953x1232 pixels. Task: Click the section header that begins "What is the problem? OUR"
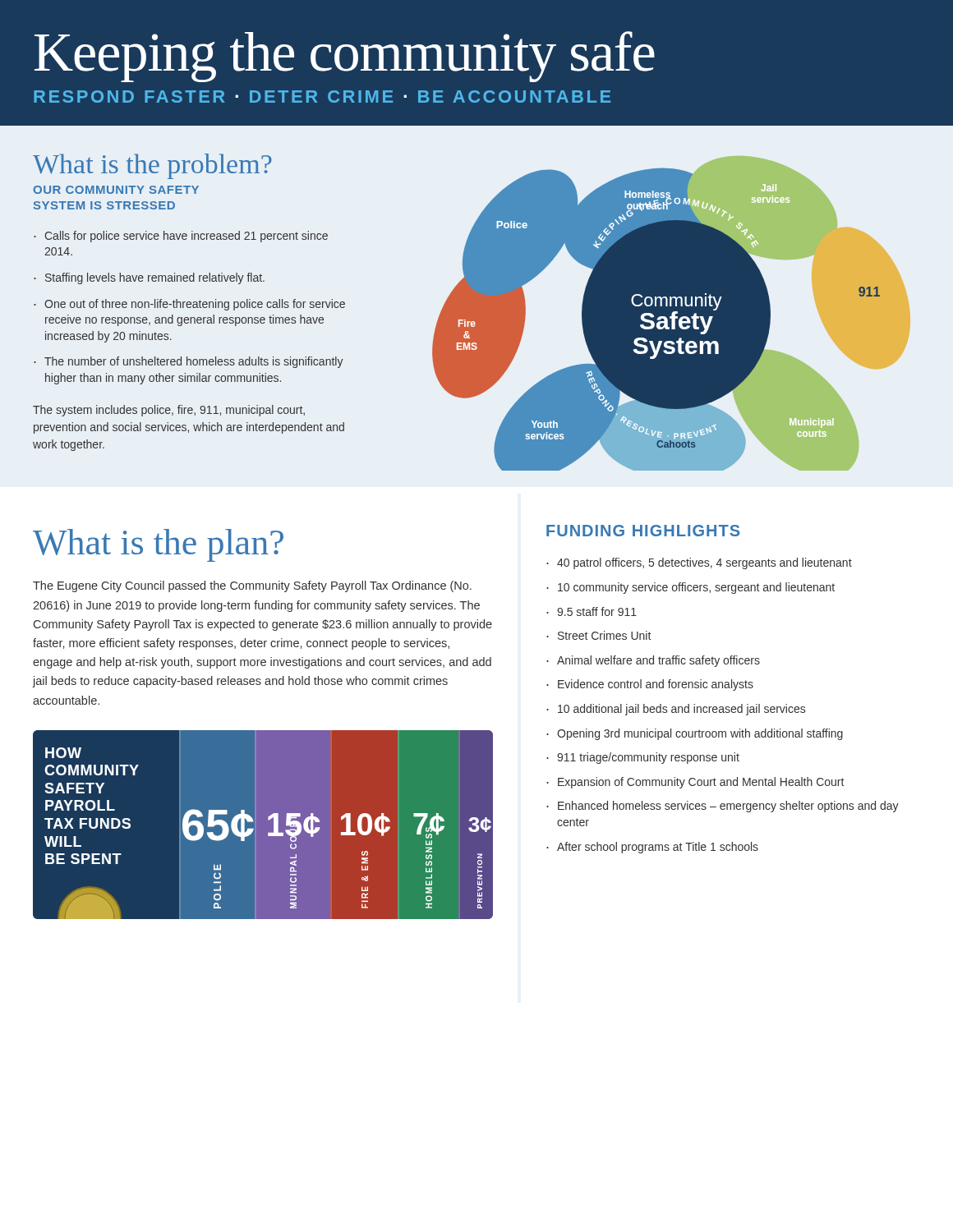click(x=153, y=181)
